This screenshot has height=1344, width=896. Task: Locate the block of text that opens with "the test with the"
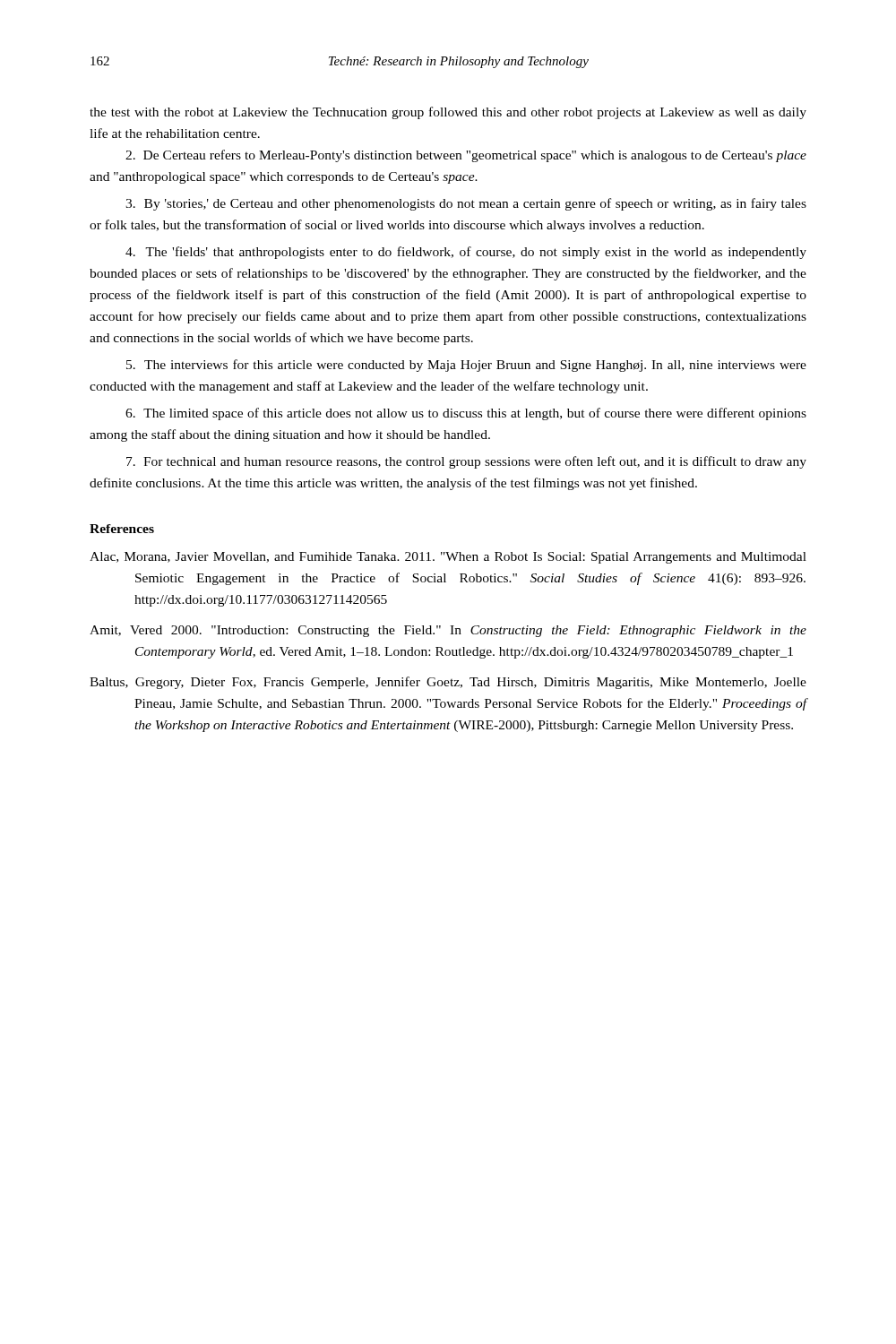[448, 122]
